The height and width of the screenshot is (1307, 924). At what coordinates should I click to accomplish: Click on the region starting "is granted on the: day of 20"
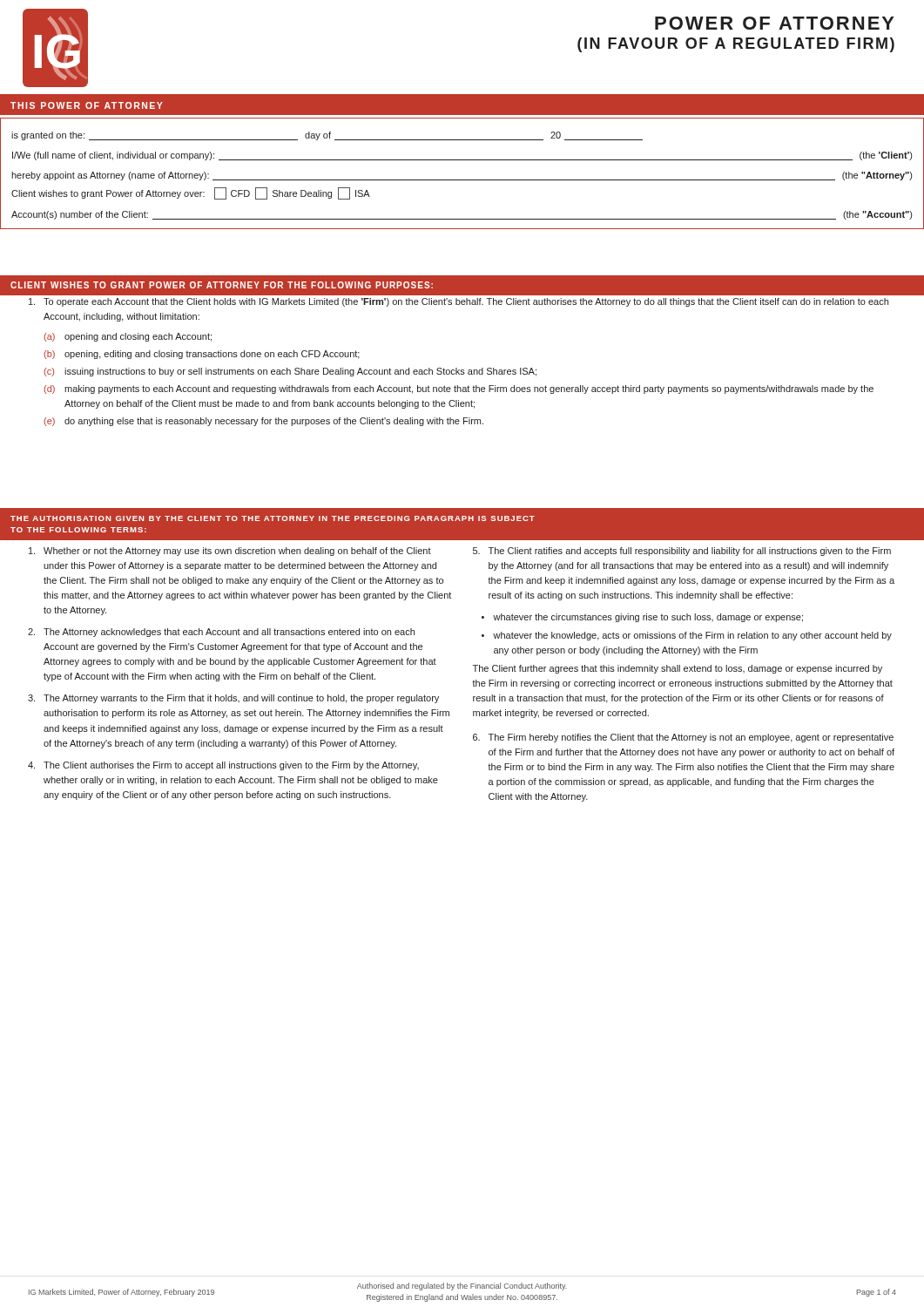click(x=462, y=173)
